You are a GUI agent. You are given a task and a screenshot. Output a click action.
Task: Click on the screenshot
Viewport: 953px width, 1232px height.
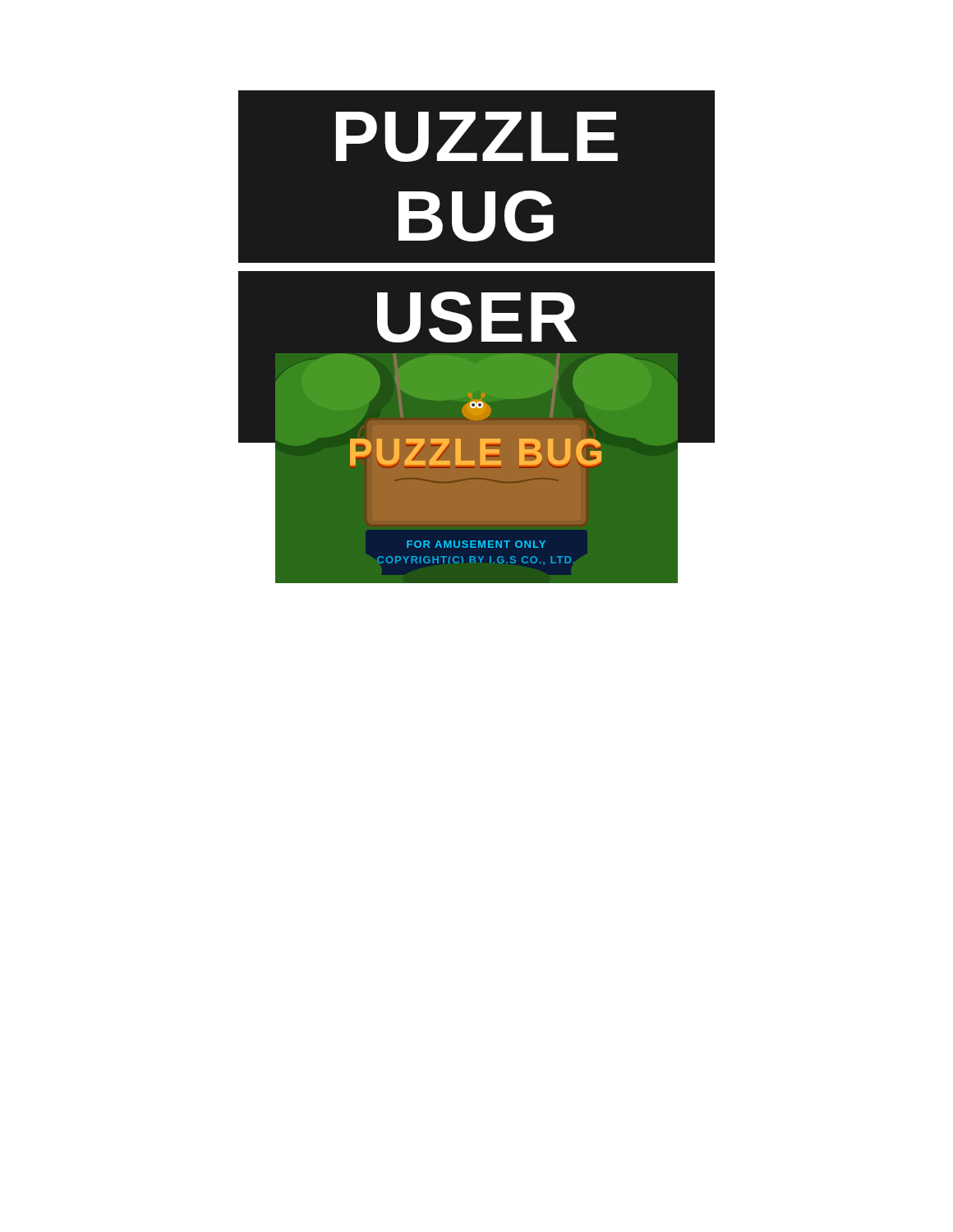(476, 468)
